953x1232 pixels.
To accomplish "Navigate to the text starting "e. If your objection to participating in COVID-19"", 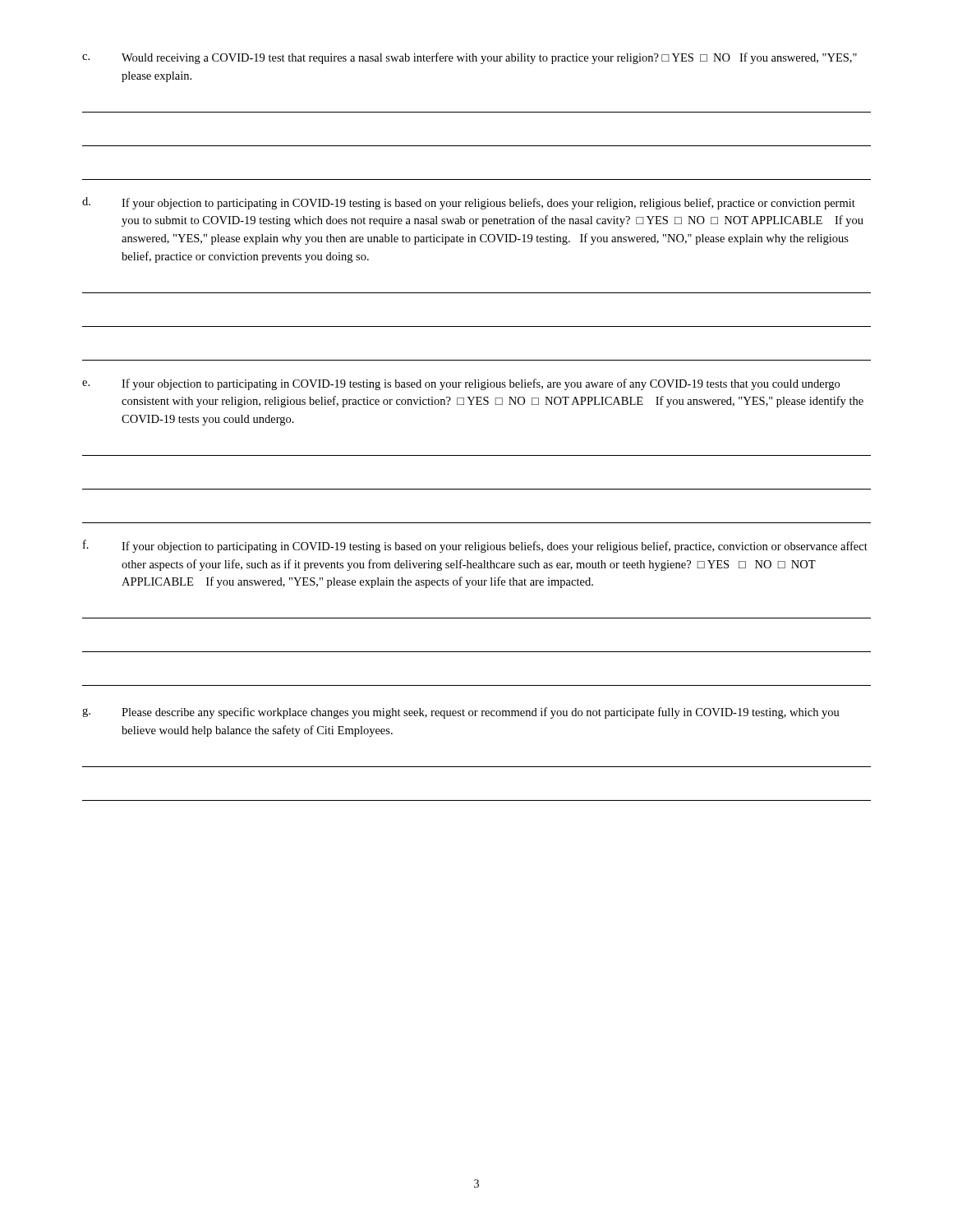I will (476, 402).
